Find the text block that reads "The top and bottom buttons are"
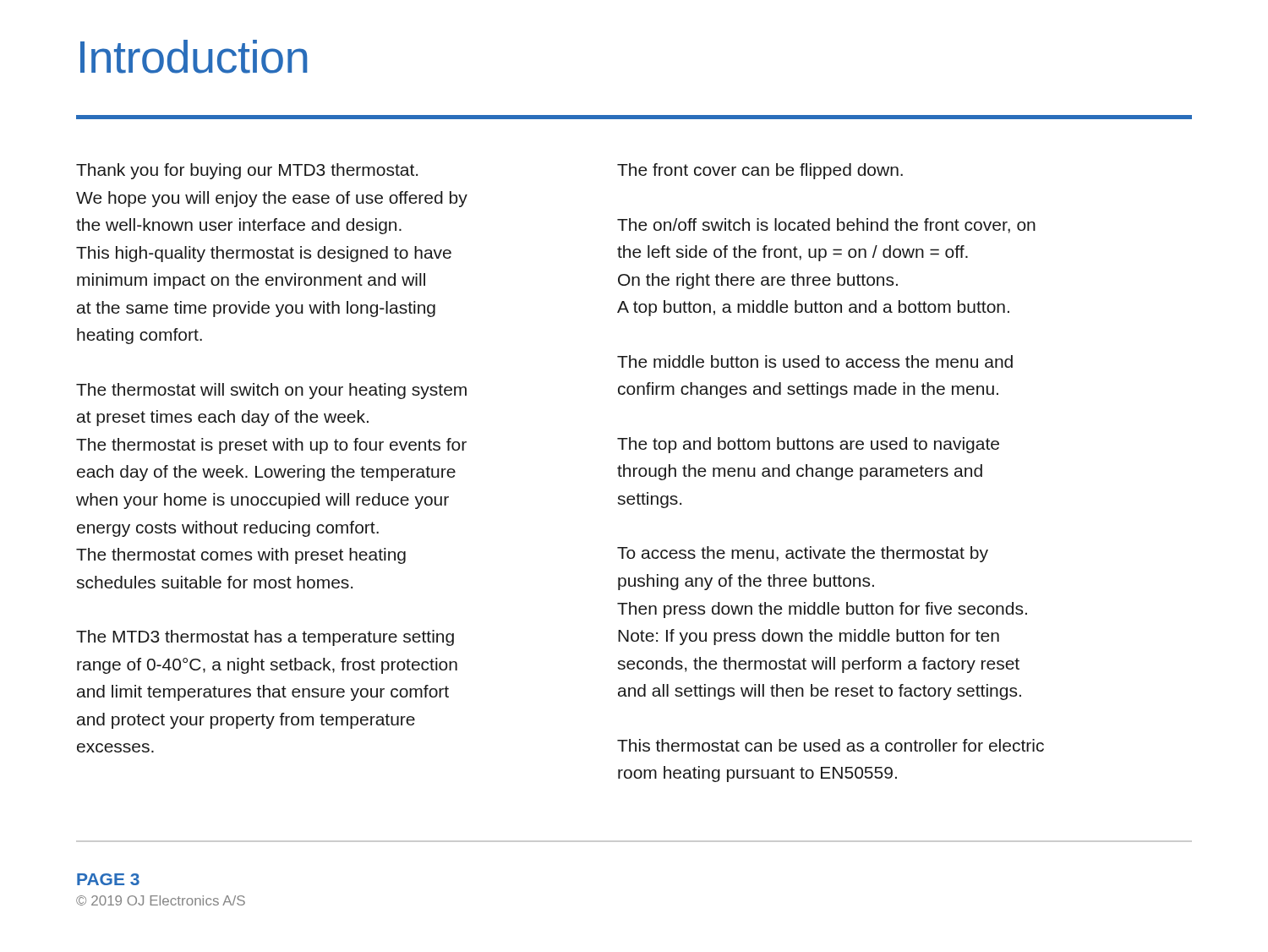Viewport: 1268px width, 952px height. coord(809,471)
